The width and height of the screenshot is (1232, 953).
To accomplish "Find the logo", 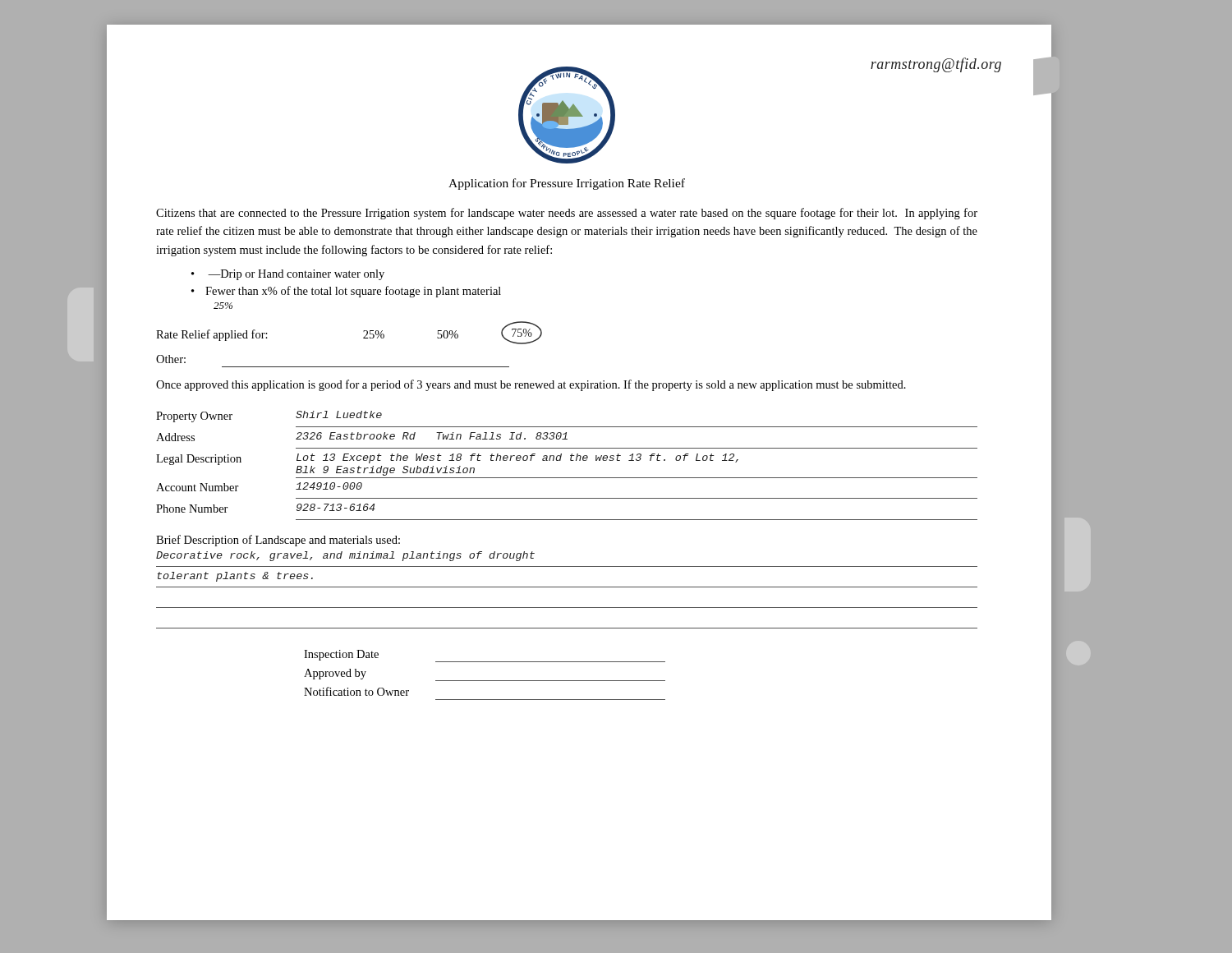I will pyautogui.click(x=567, y=117).
